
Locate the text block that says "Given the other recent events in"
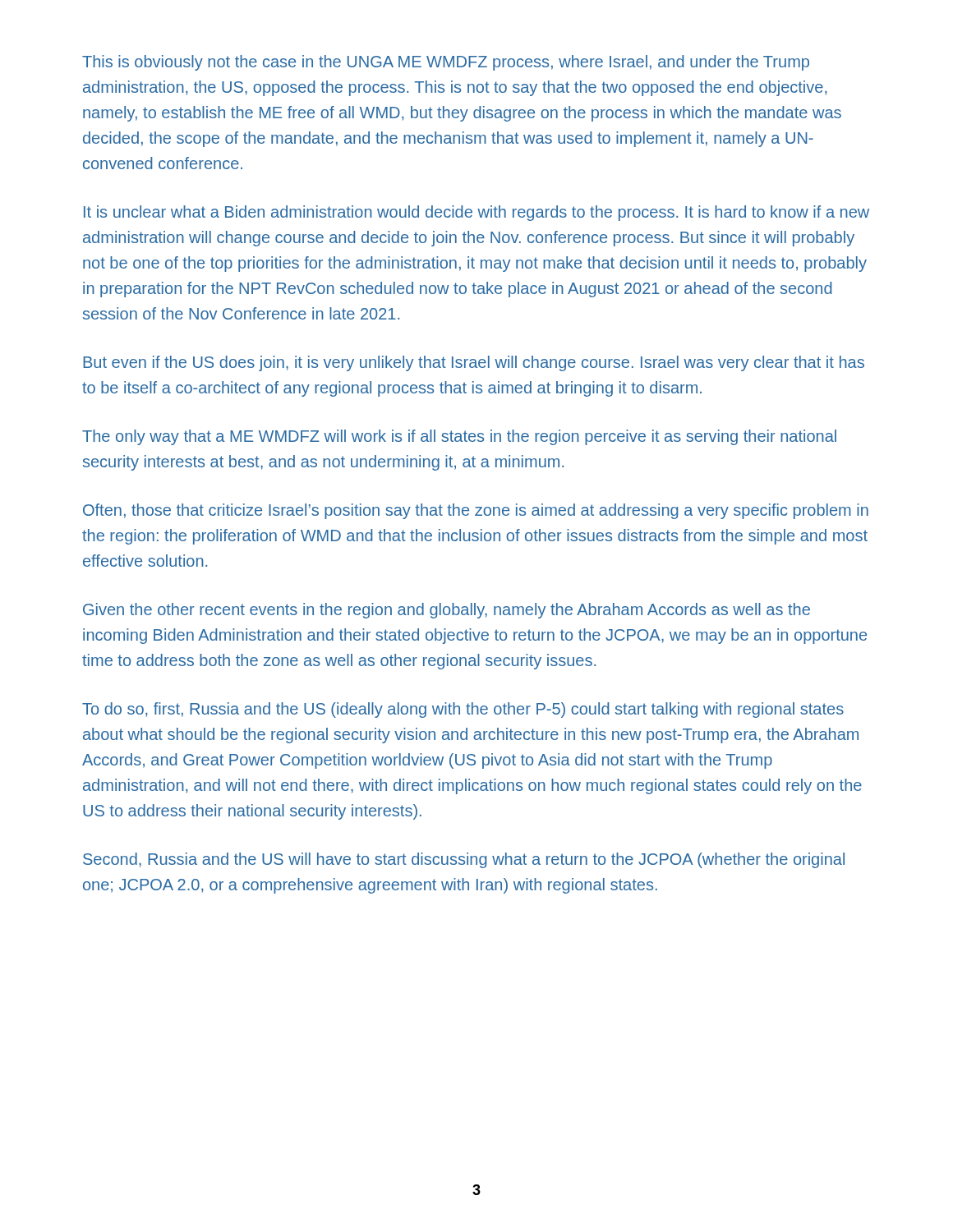coord(475,635)
